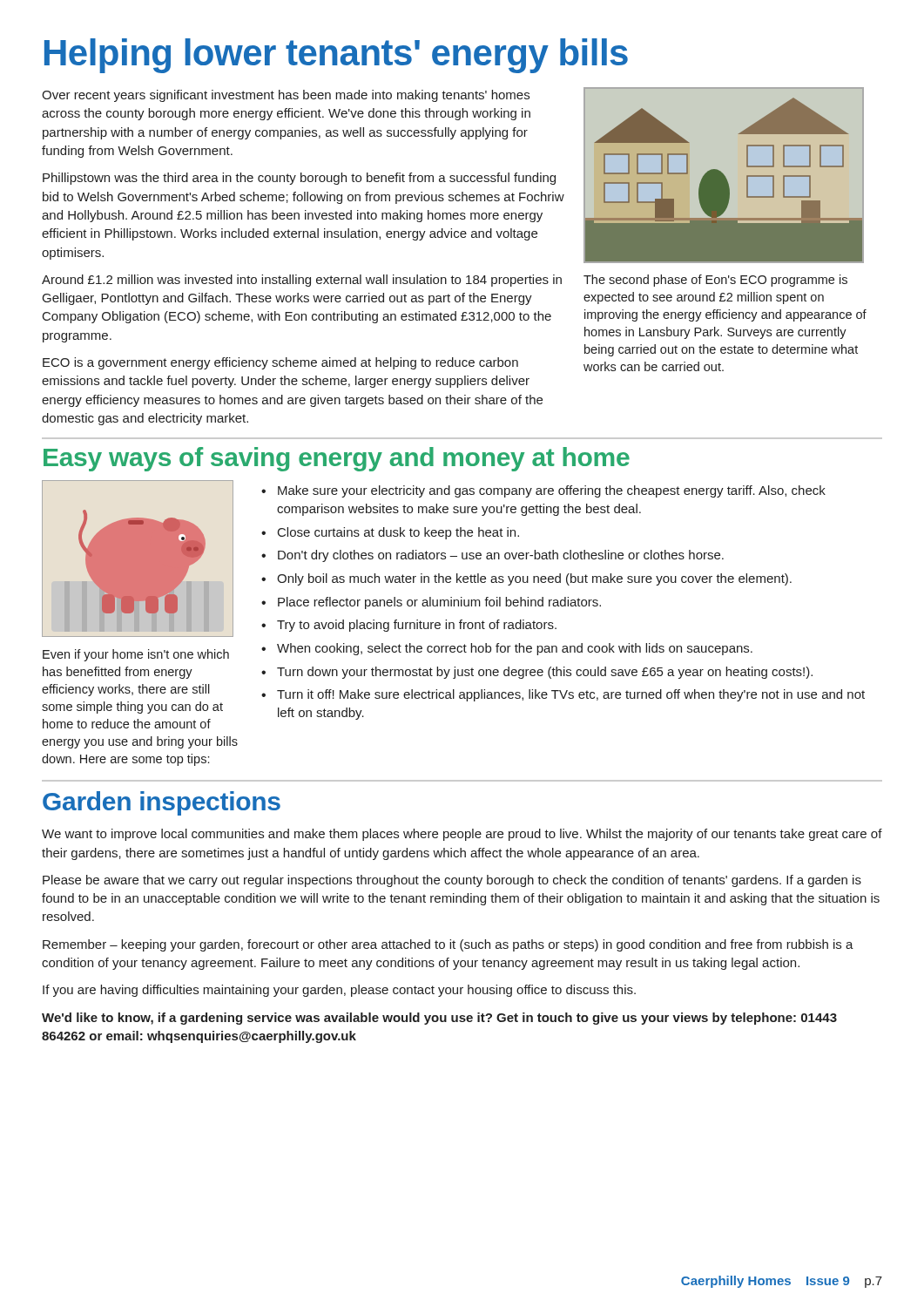
Task: Click on the text starting "The second phase"
Action: [x=725, y=323]
